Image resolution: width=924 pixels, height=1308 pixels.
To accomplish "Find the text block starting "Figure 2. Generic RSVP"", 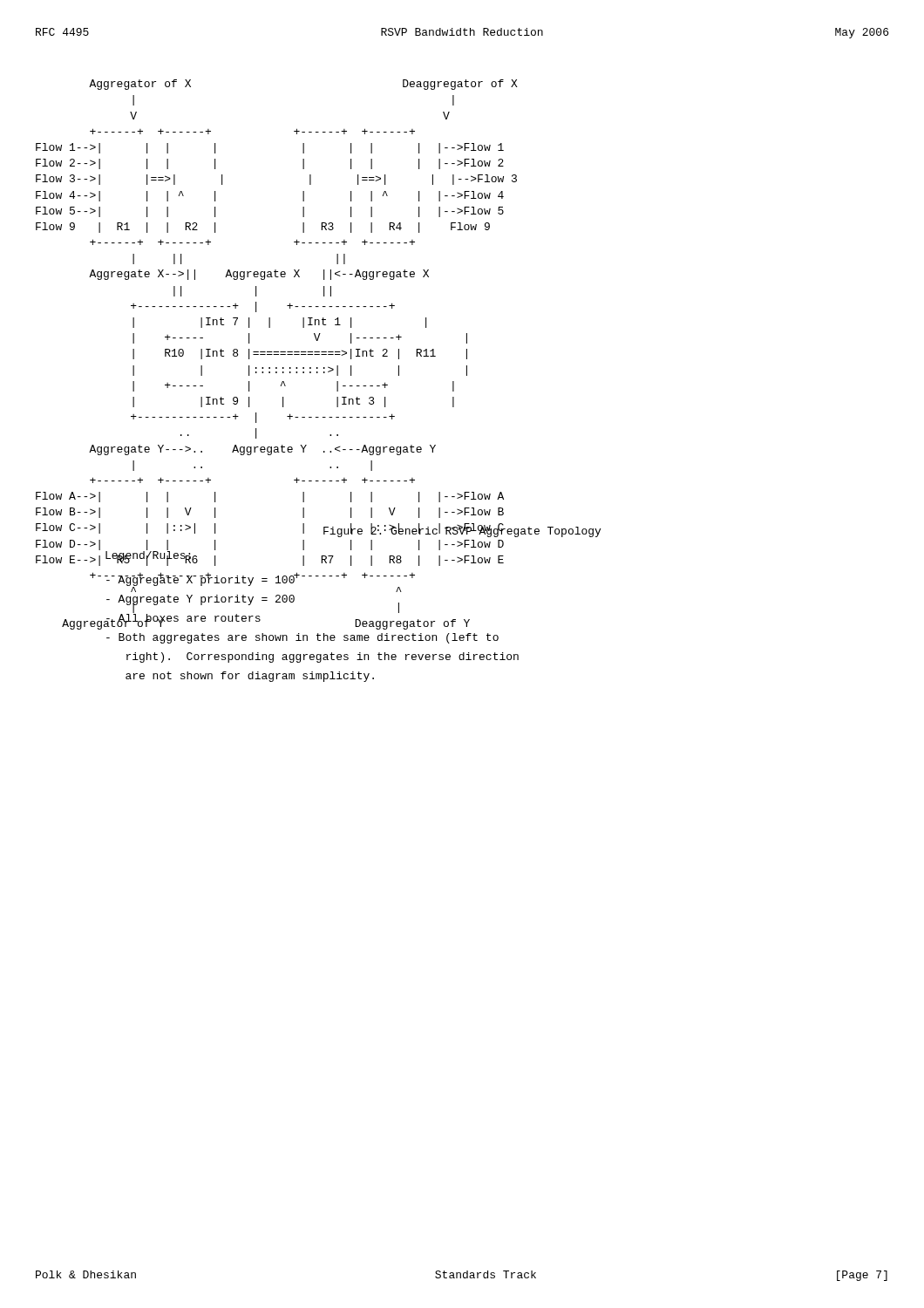I will click(x=462, y=531).
